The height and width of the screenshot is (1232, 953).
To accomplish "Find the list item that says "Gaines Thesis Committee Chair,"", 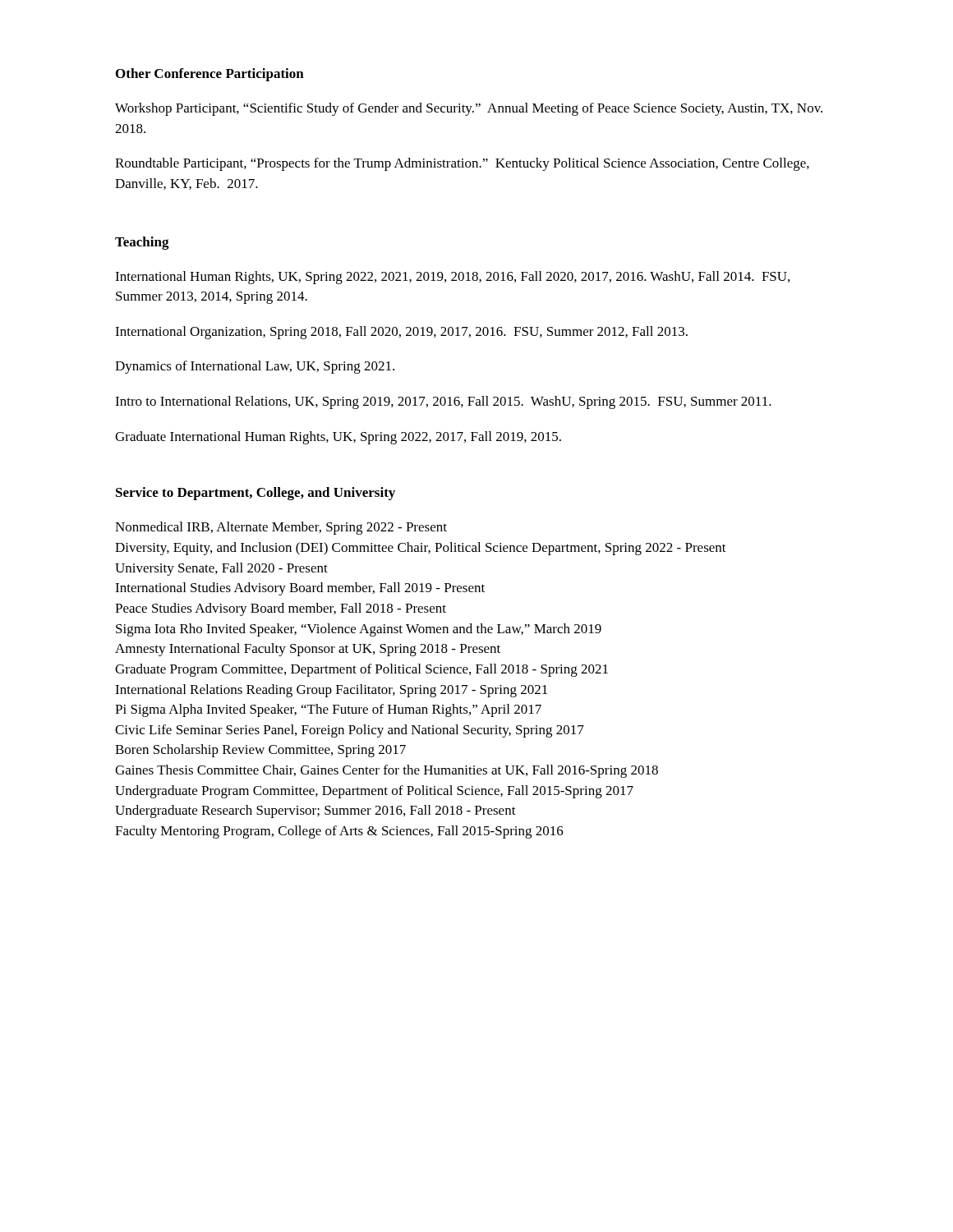I will tap(387, 770).
